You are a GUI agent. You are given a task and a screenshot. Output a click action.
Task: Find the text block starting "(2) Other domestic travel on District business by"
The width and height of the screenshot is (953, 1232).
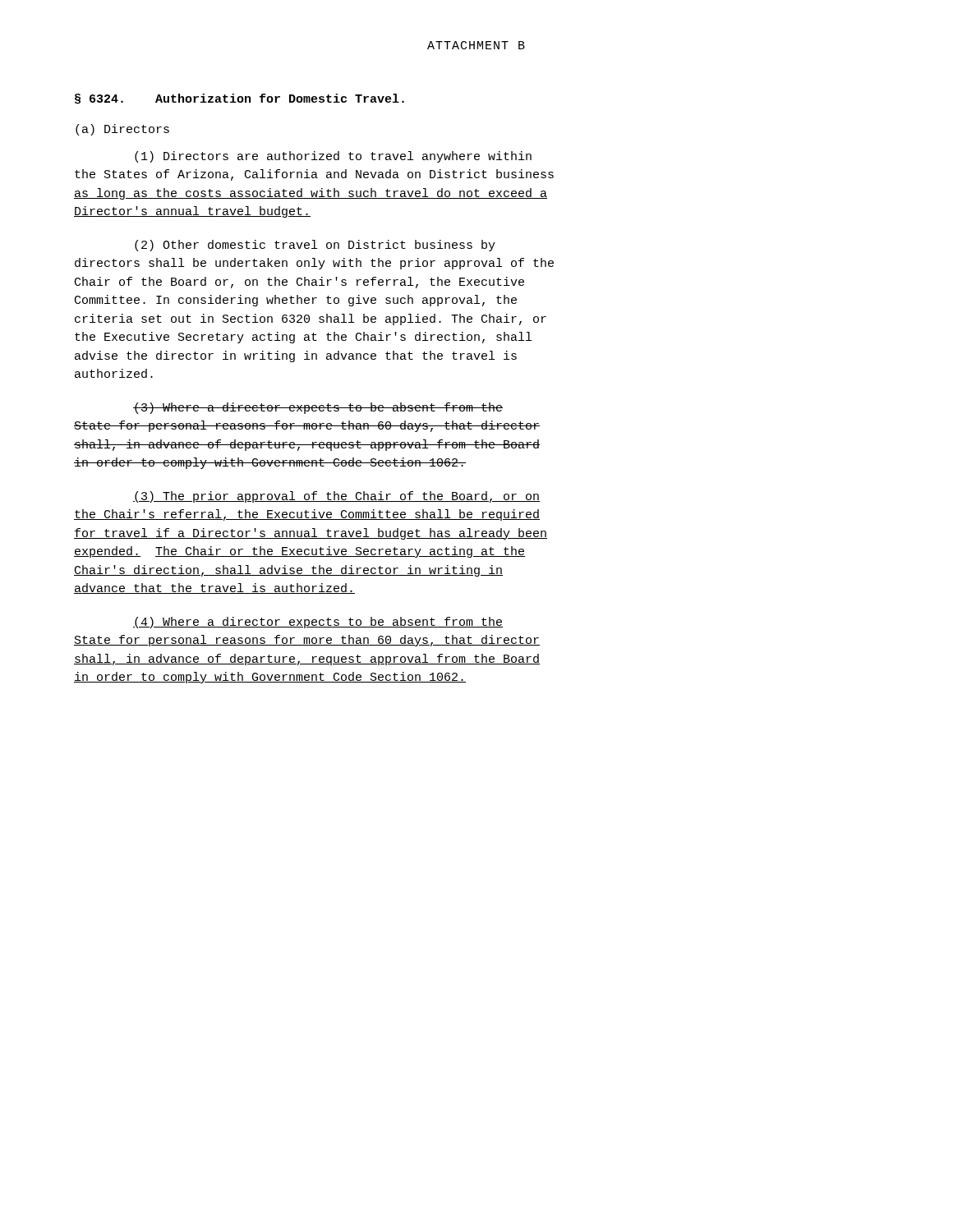(314, 310)
